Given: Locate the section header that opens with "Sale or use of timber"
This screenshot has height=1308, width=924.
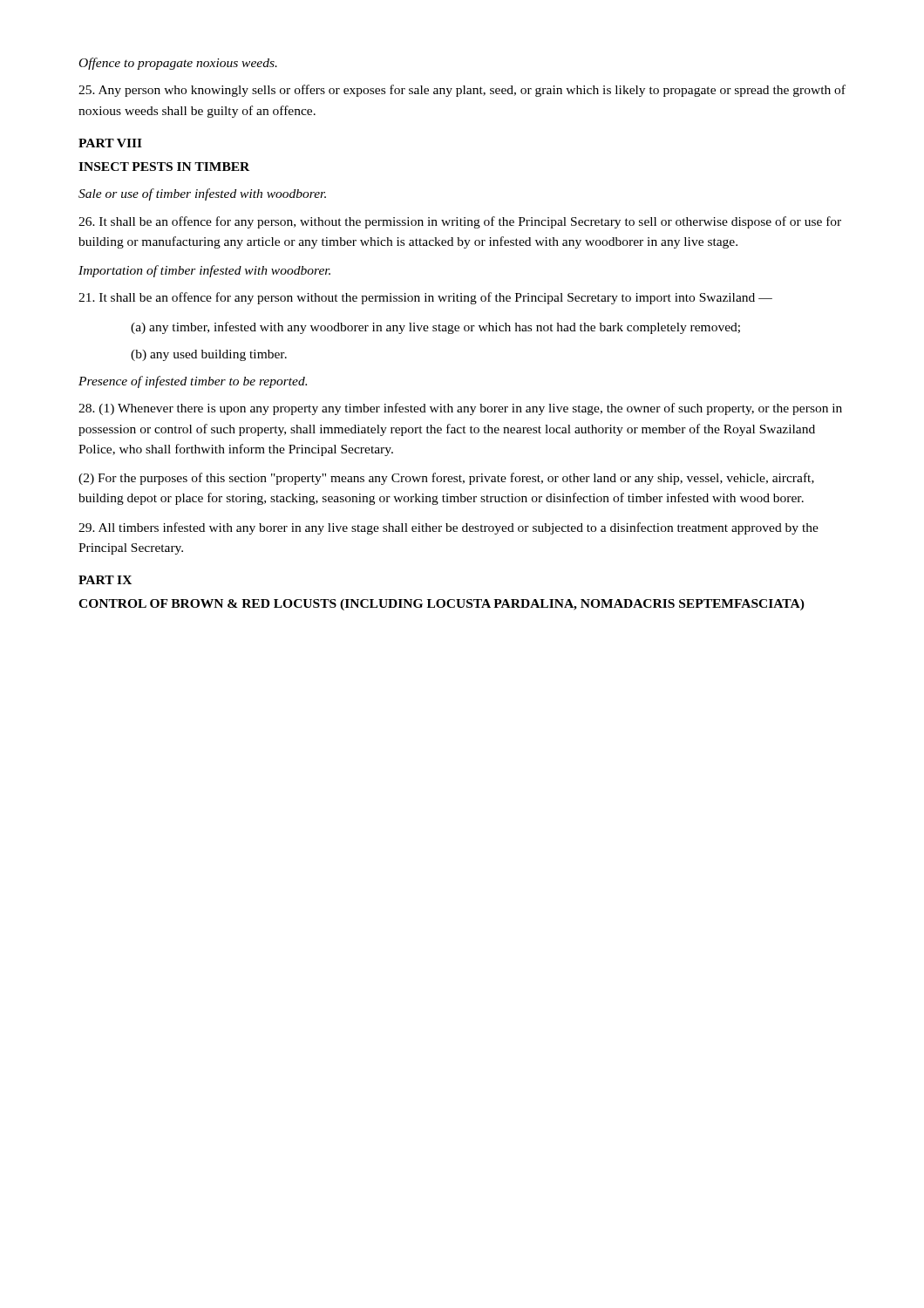Looking at the screenshot, I should (202, 194).
